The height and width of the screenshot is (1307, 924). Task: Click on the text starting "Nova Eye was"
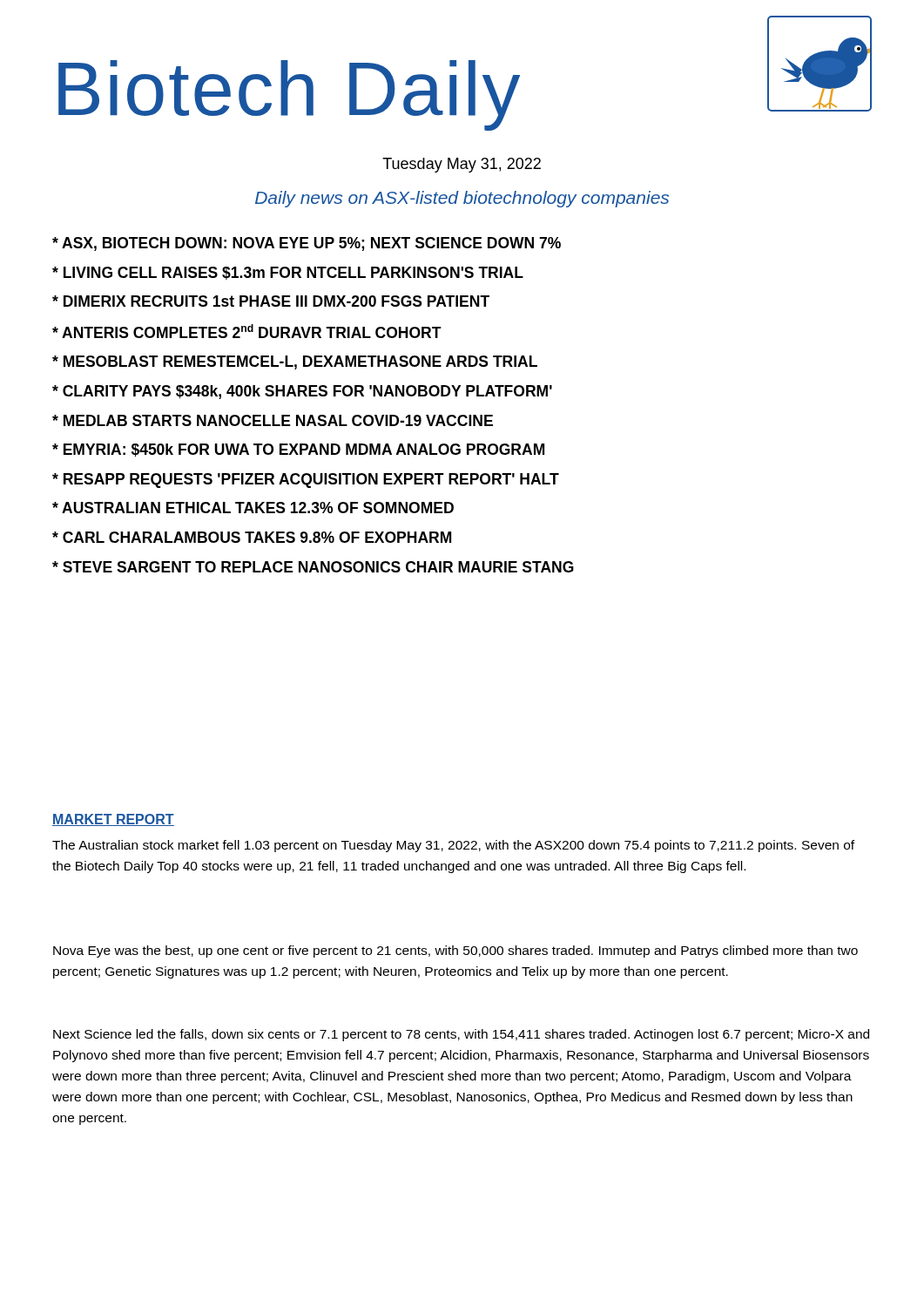coord(455,961)
